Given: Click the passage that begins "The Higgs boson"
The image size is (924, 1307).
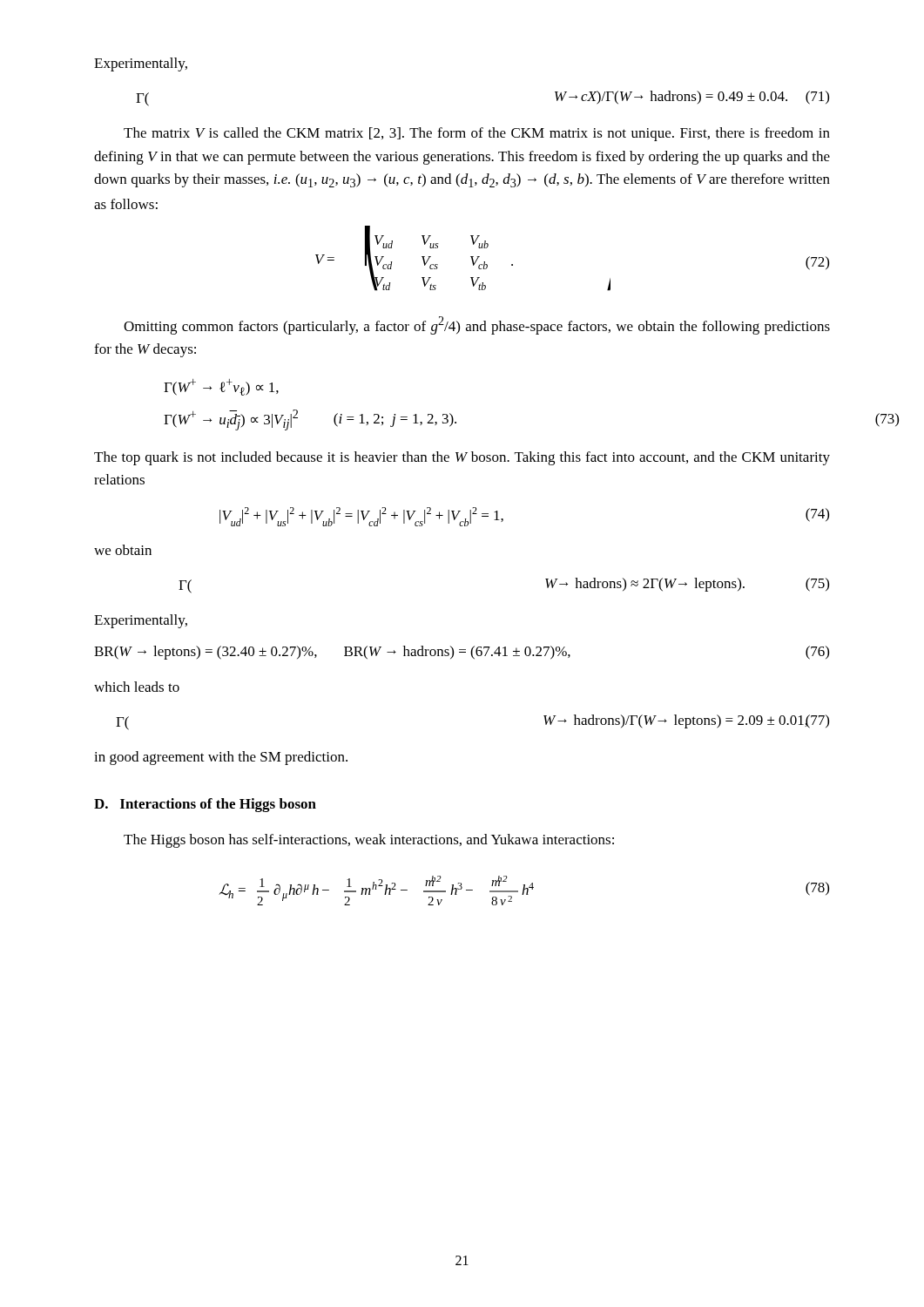Looking at the screenshot, I should pos(369,839).
